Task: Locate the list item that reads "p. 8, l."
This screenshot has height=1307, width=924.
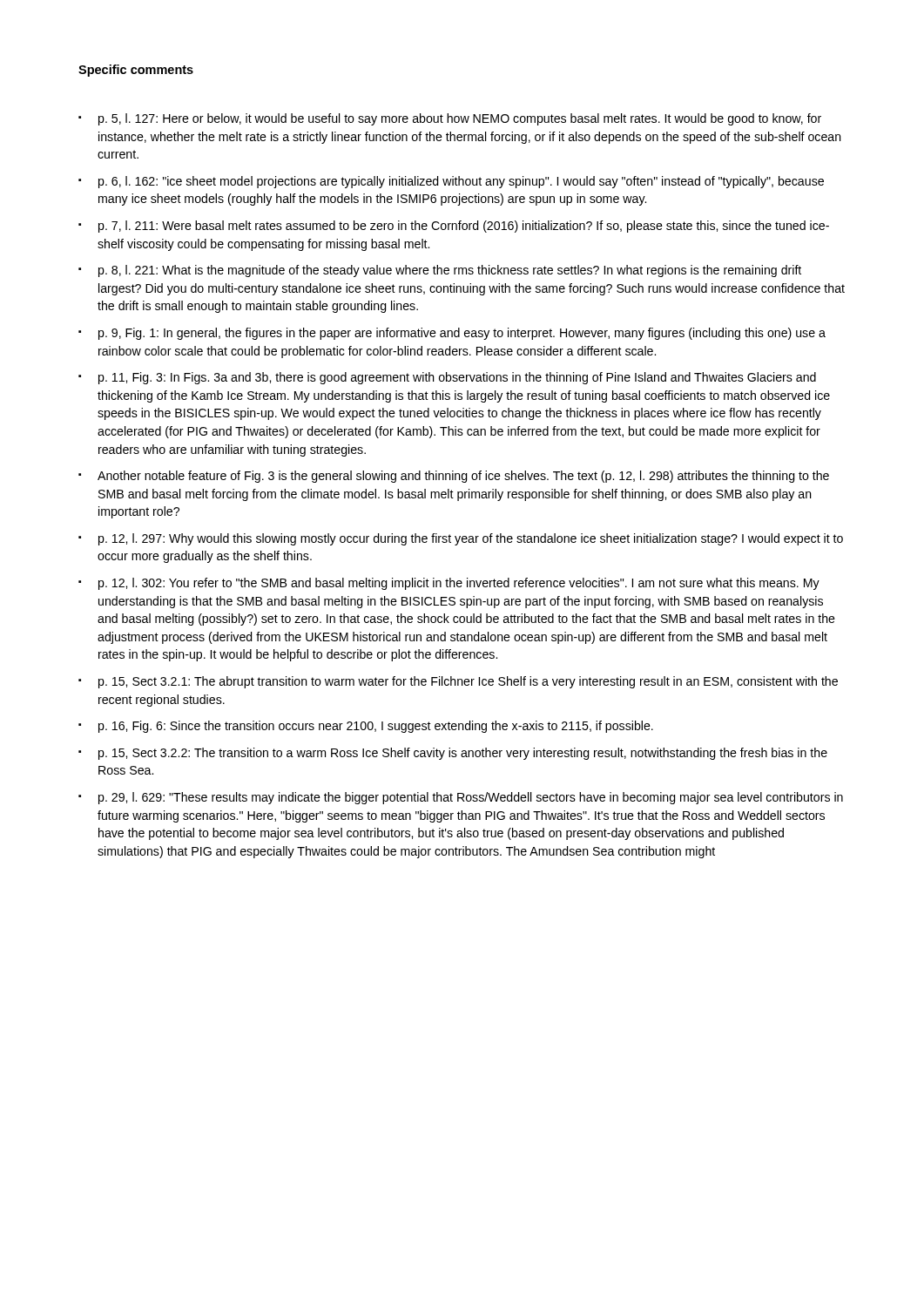Action: [x=471, y=288]
